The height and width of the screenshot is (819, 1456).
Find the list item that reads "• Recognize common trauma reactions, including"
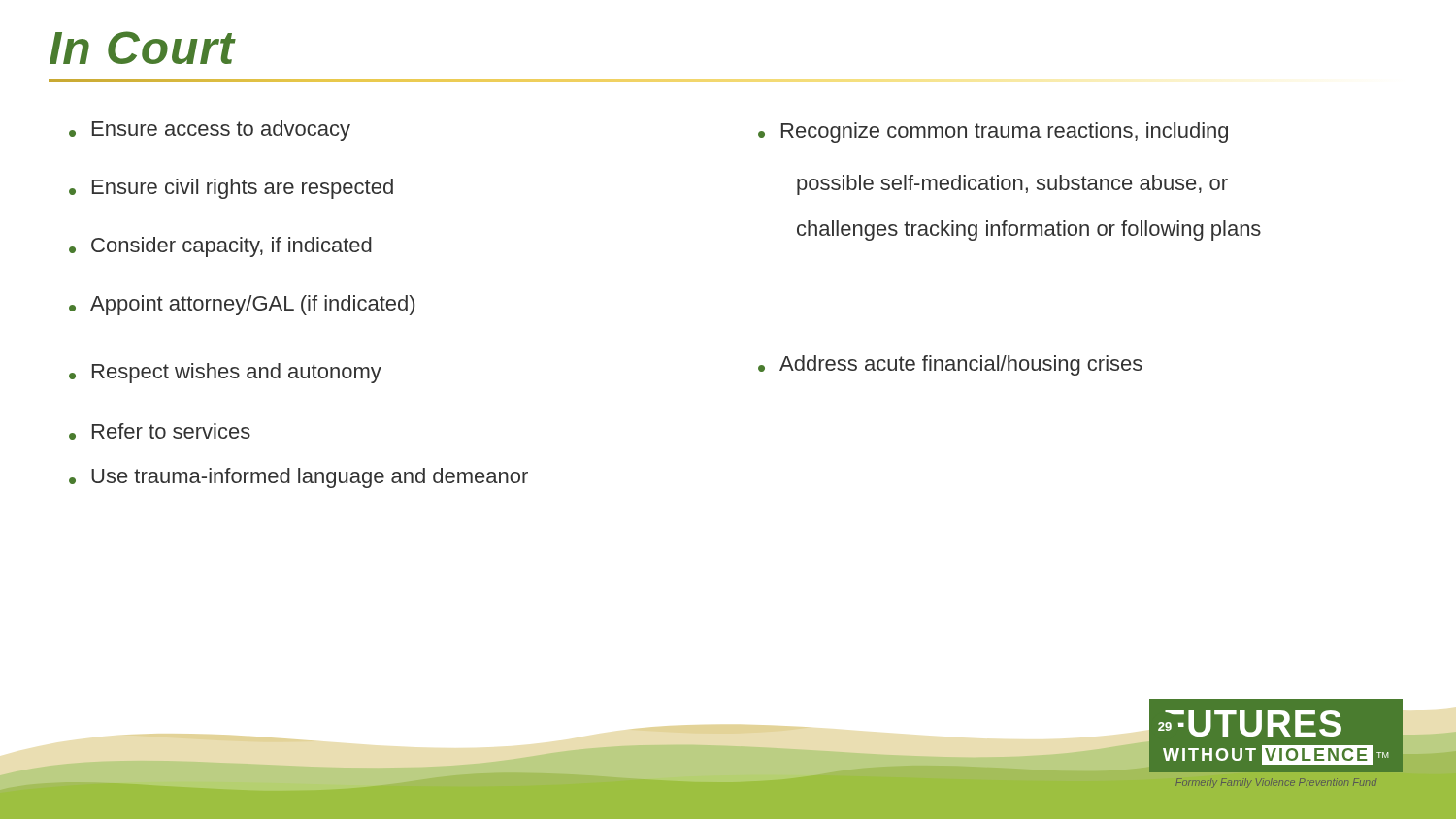[x=1087, y=180]
